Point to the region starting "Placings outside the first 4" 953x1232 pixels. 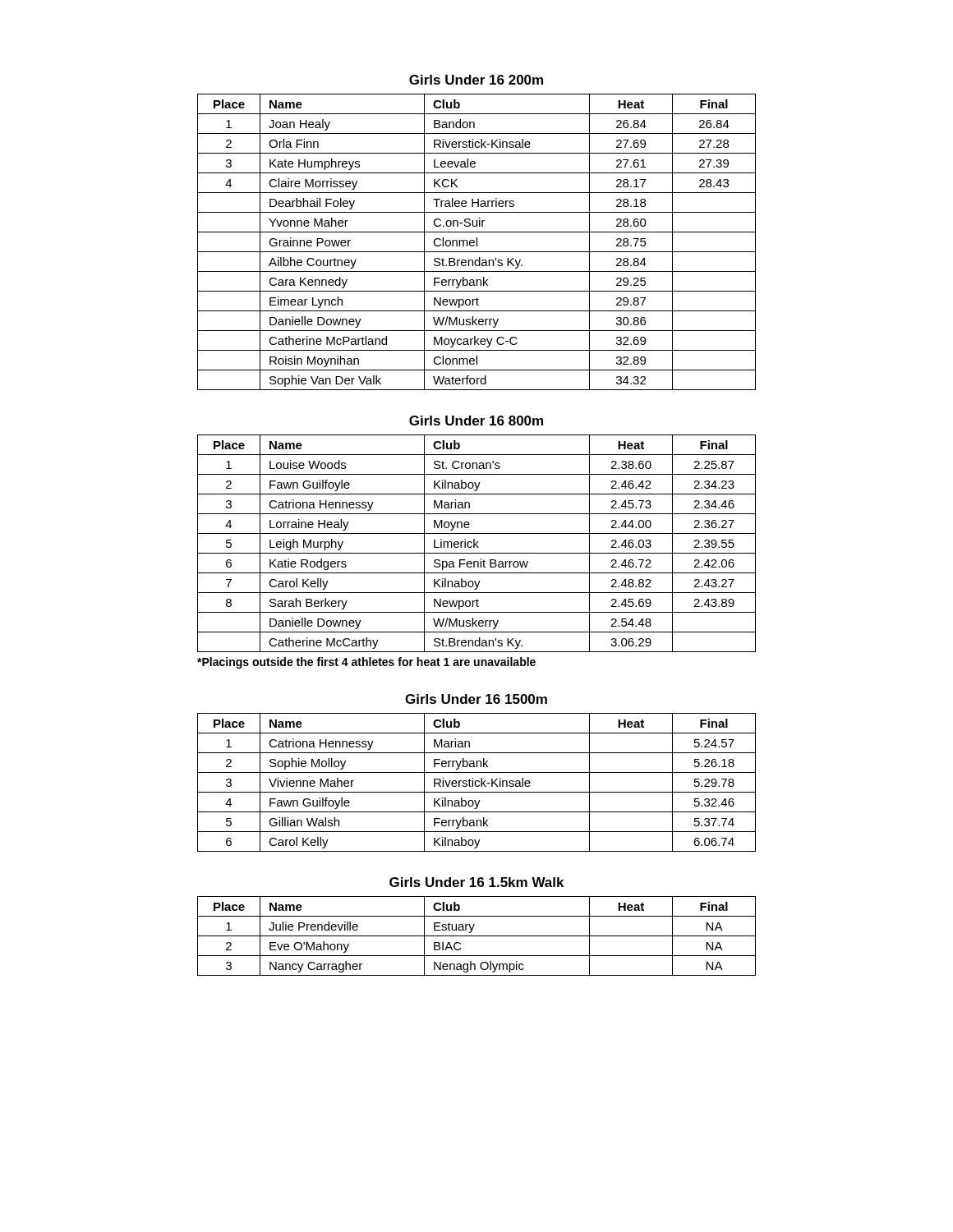tap(367, 662)
